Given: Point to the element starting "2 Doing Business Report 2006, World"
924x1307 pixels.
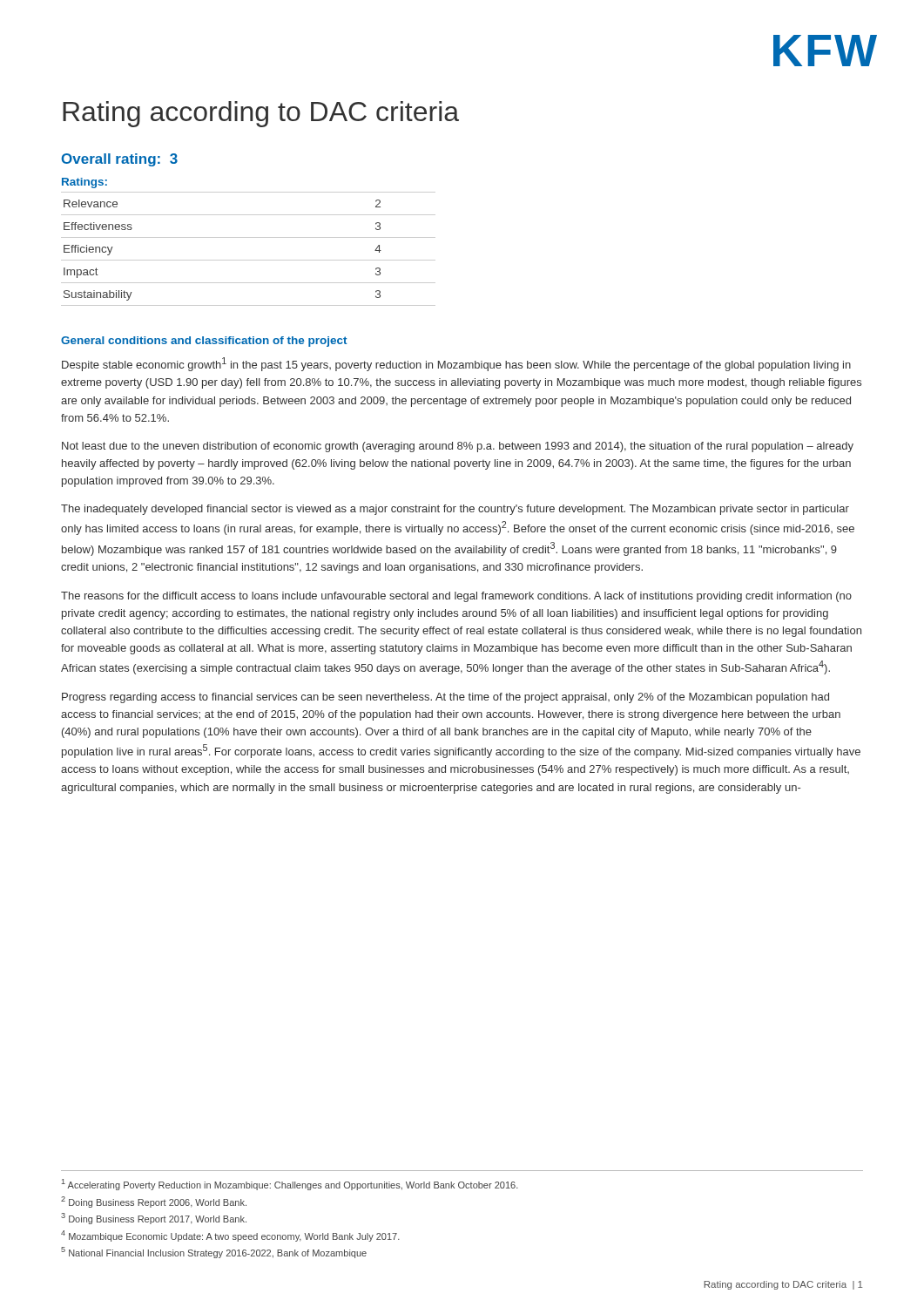Looking at the screenshot, I should pyautogui.click(x=154, y=1201).
